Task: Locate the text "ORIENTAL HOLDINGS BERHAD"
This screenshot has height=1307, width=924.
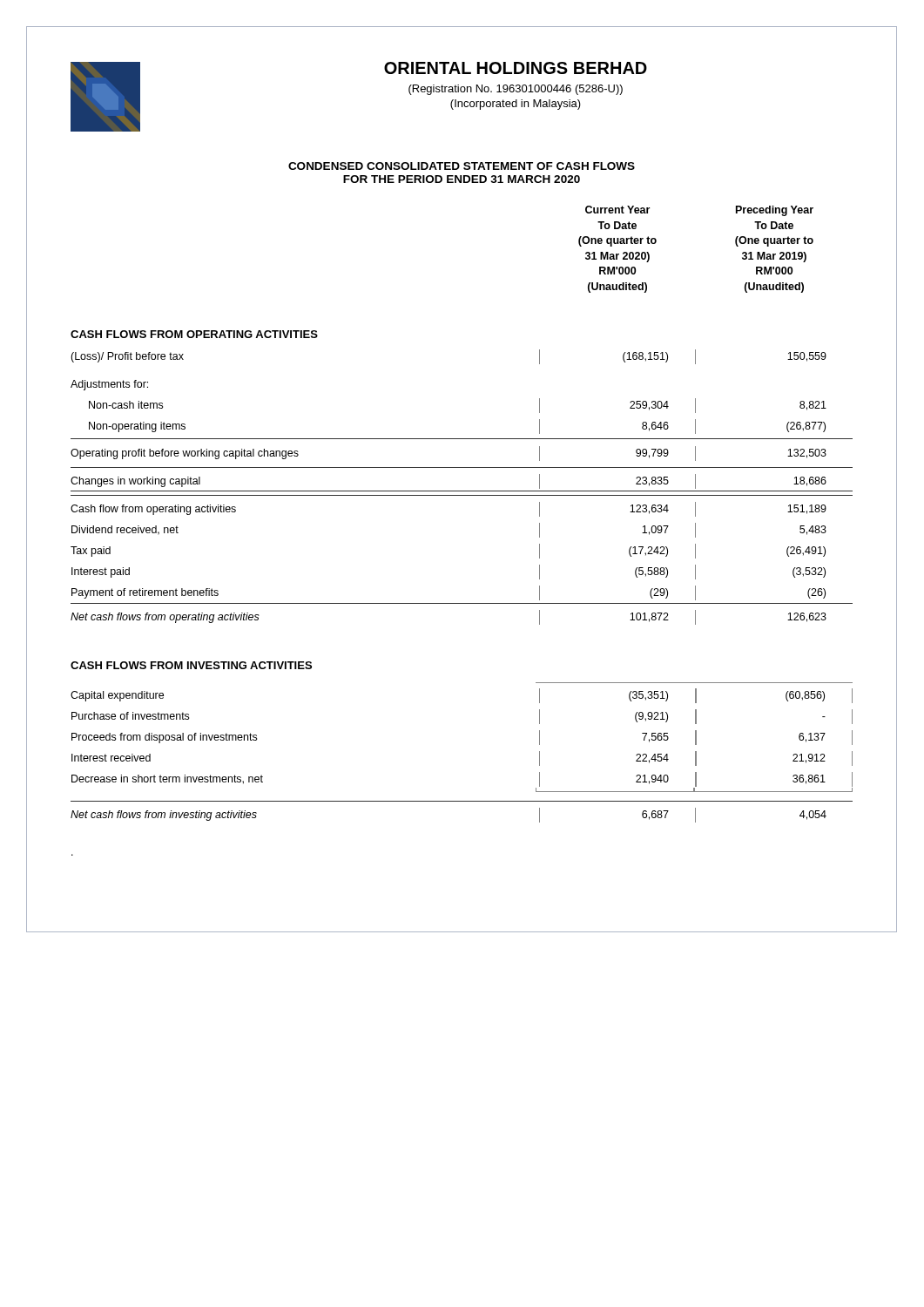Action: coord(516,68)
